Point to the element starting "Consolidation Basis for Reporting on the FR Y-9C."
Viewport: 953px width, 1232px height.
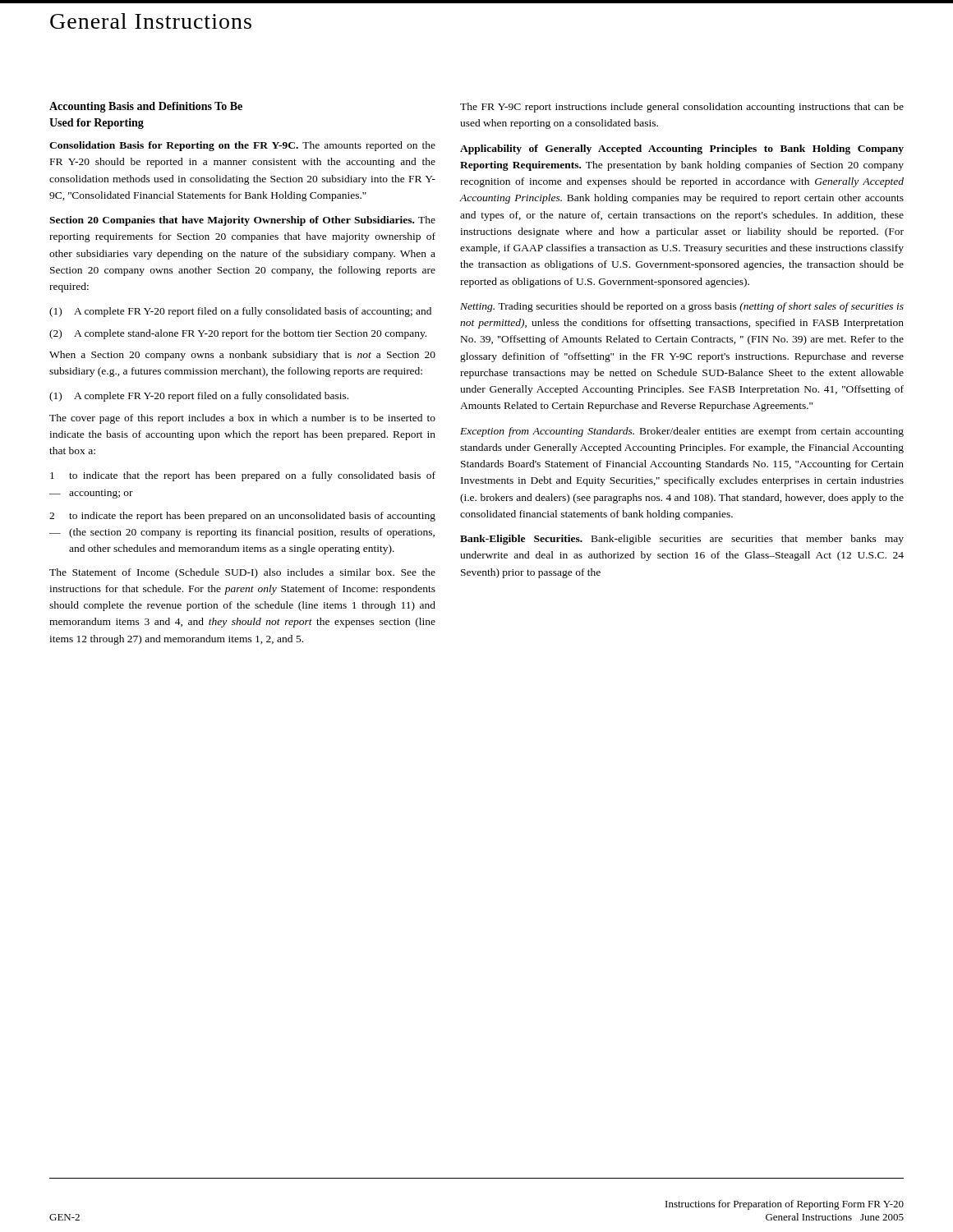tap(242, 171)
